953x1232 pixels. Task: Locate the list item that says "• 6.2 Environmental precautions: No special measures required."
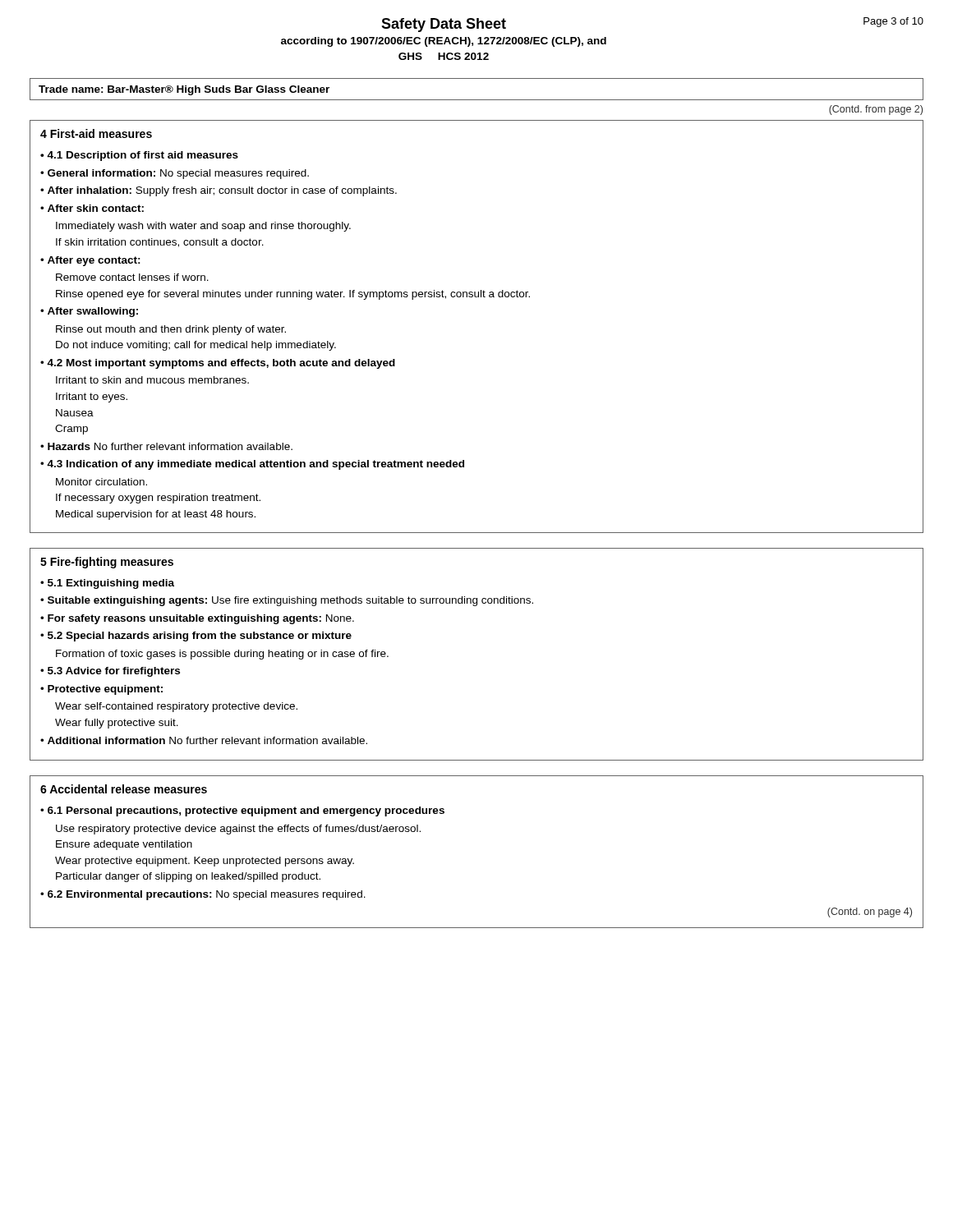tap(203, 894)
